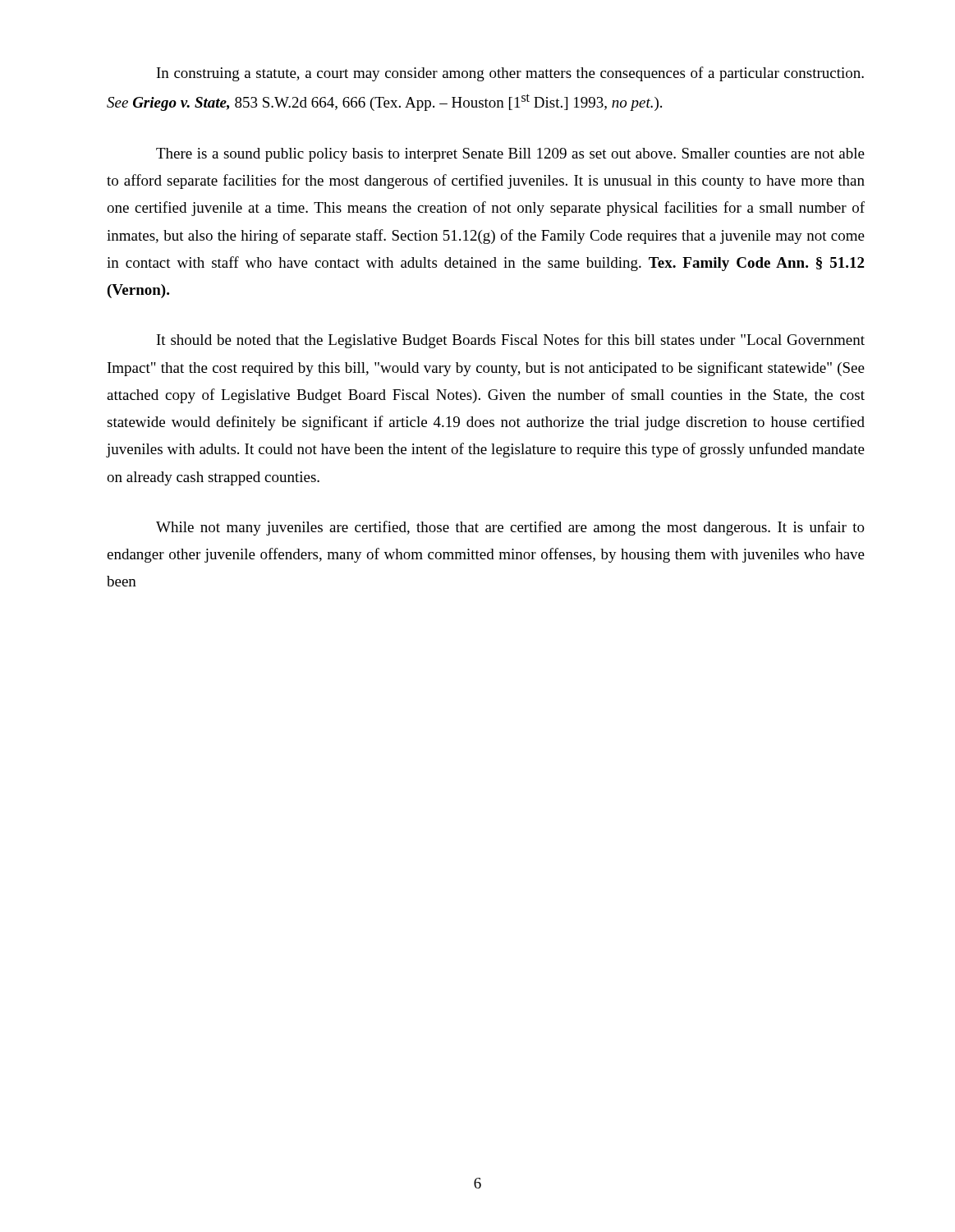Screen dimensions: 1232x955
Task: Locate the text block that reads "While not many juveniles are certified, those that"
Action: pyautogui.click(x=486, y=554)
